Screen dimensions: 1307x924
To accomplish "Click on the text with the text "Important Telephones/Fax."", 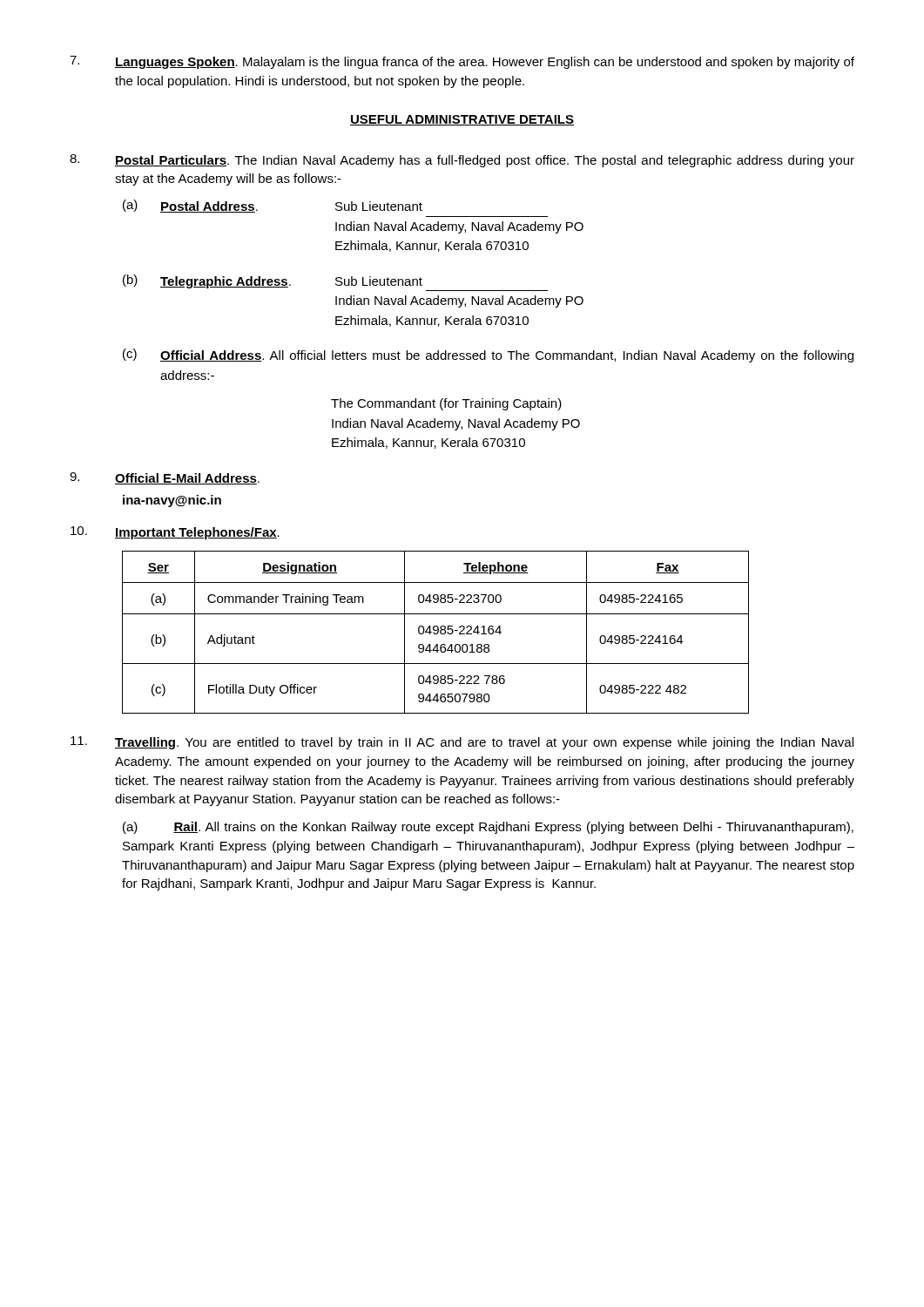I will 175,533.
